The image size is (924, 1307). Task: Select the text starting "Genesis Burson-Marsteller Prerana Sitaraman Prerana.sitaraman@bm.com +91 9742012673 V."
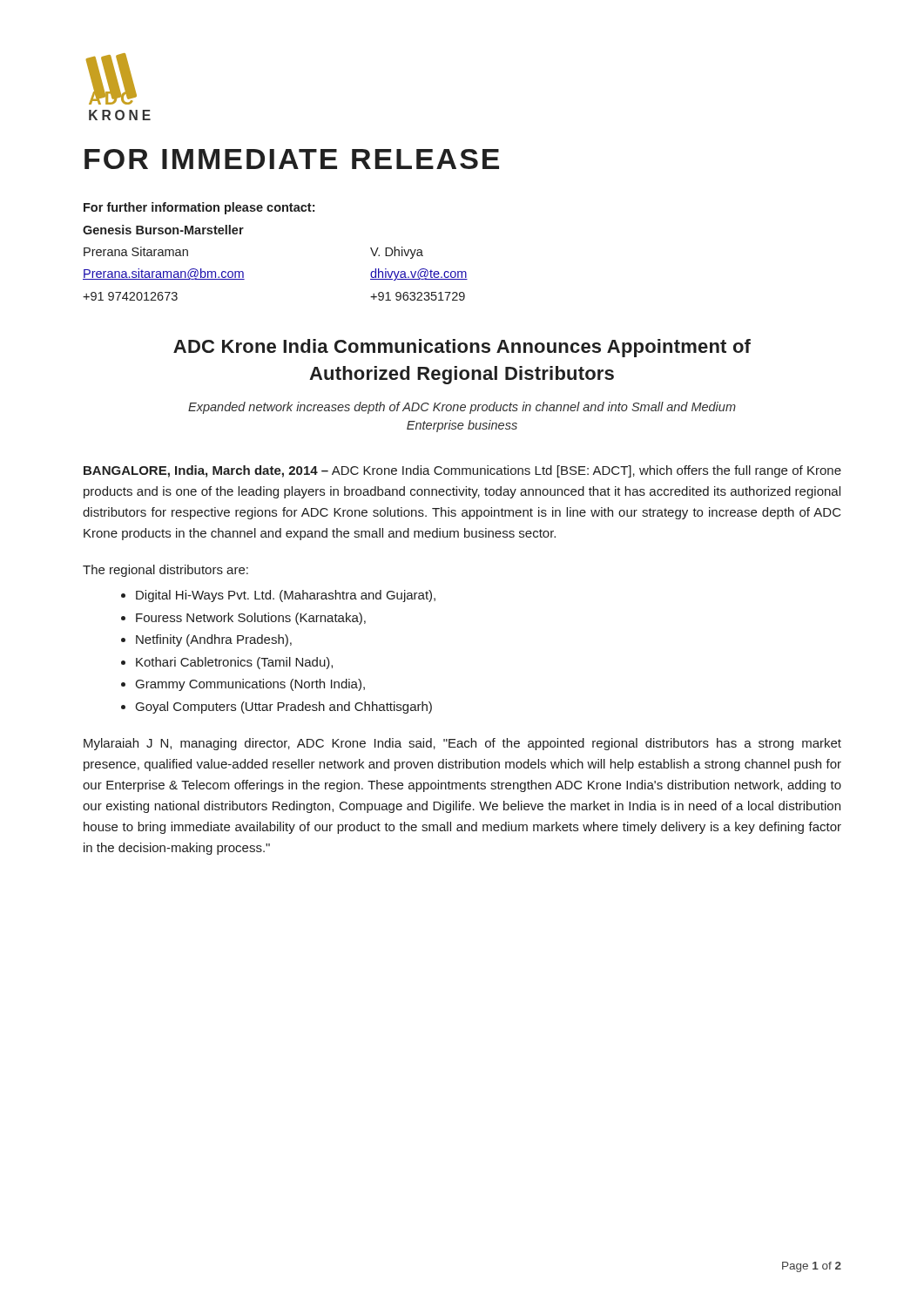point(462,265)
